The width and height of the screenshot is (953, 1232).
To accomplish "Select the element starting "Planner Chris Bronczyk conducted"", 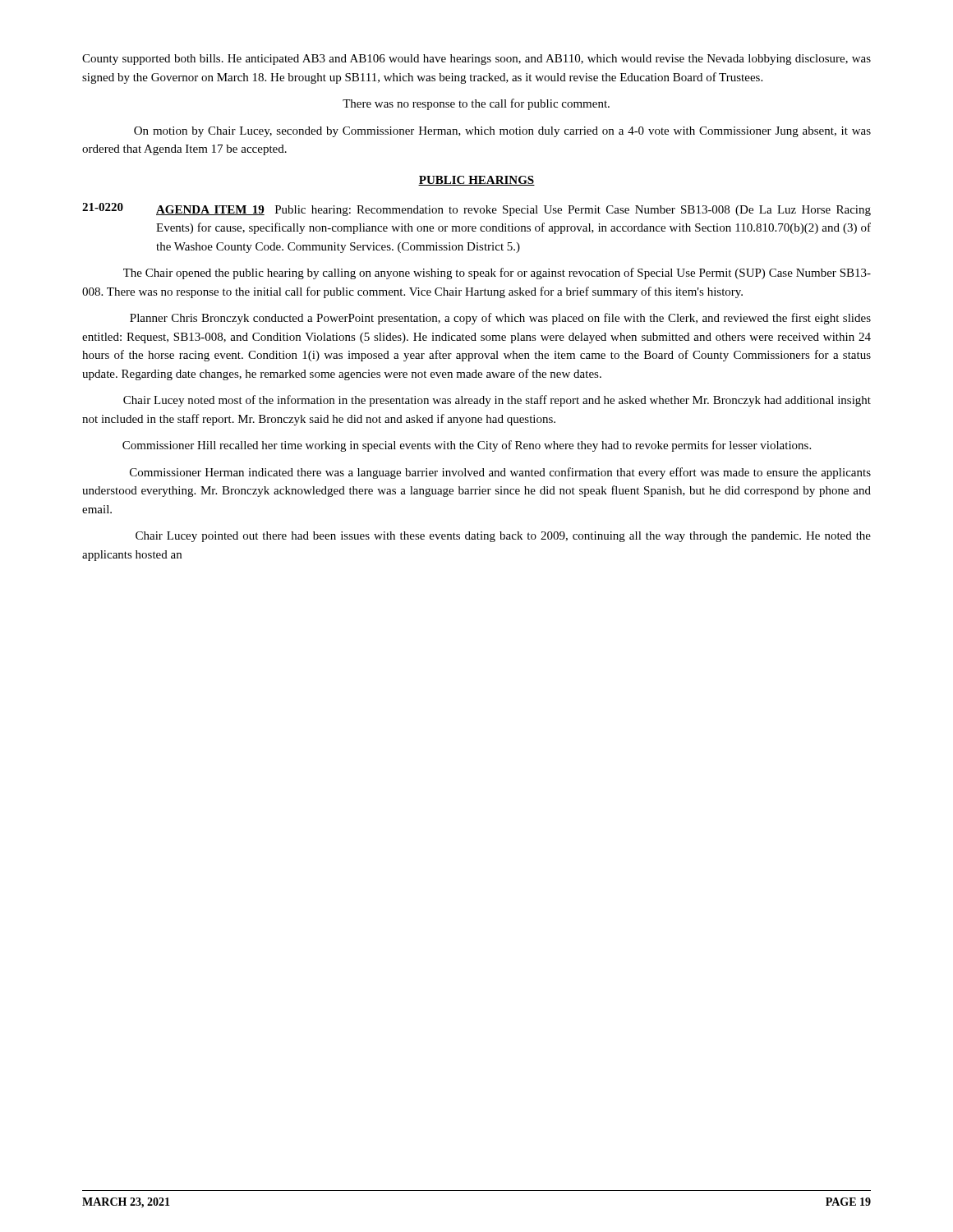I will (x=476, y=346).
